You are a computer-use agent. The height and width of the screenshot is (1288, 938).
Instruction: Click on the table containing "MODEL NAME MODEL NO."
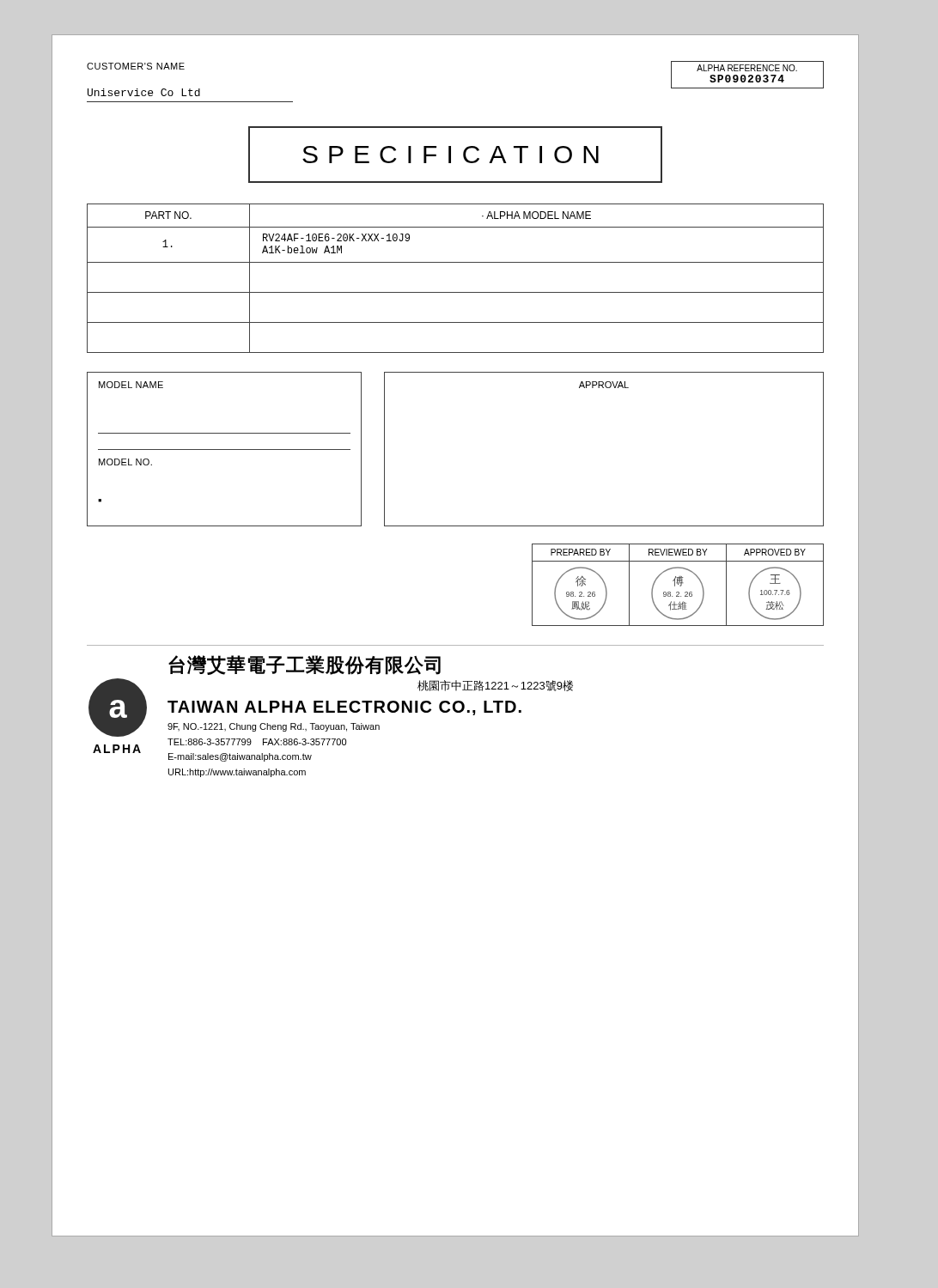(224, 449)
